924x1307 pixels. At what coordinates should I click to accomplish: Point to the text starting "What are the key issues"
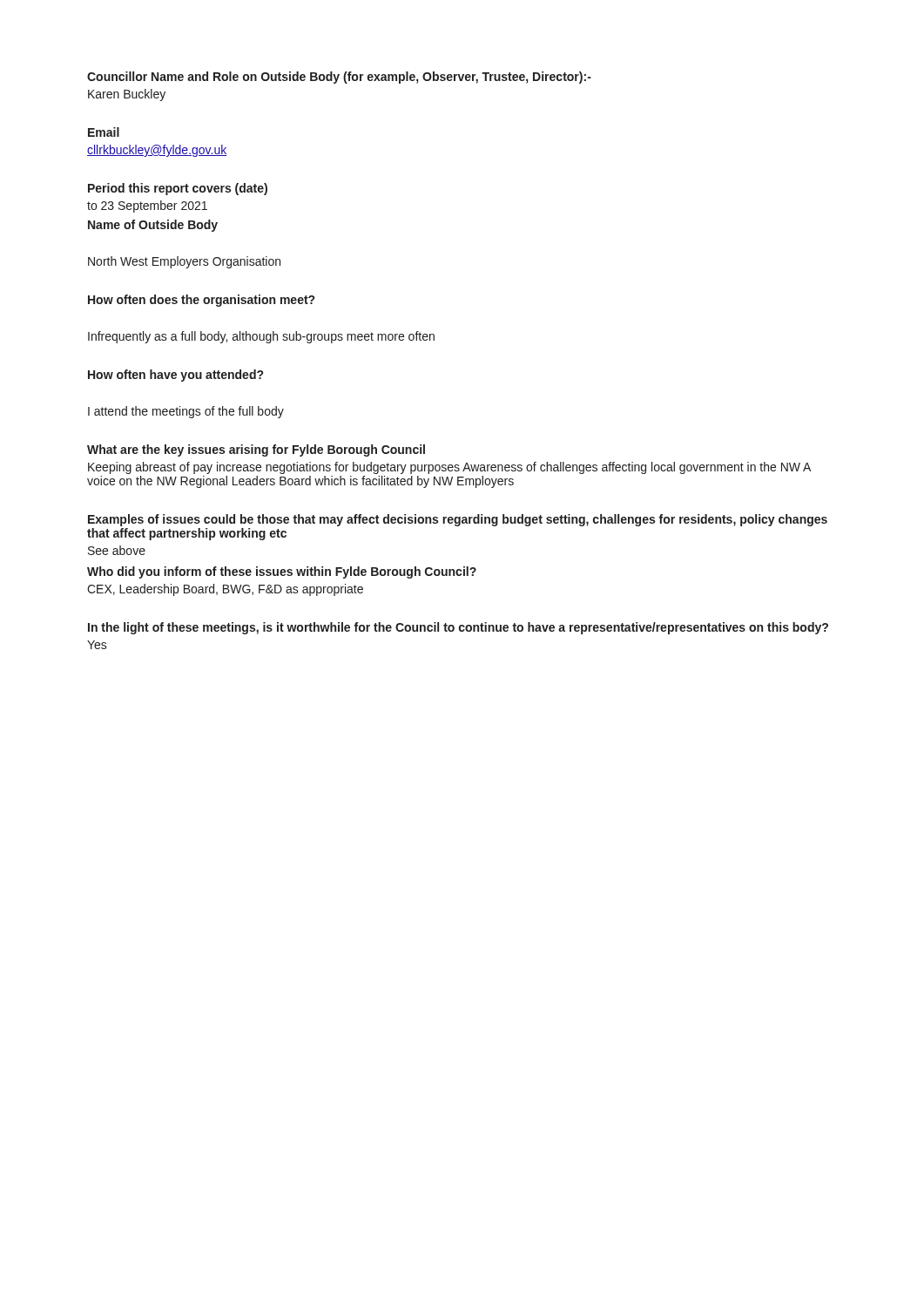coord(257,450)
